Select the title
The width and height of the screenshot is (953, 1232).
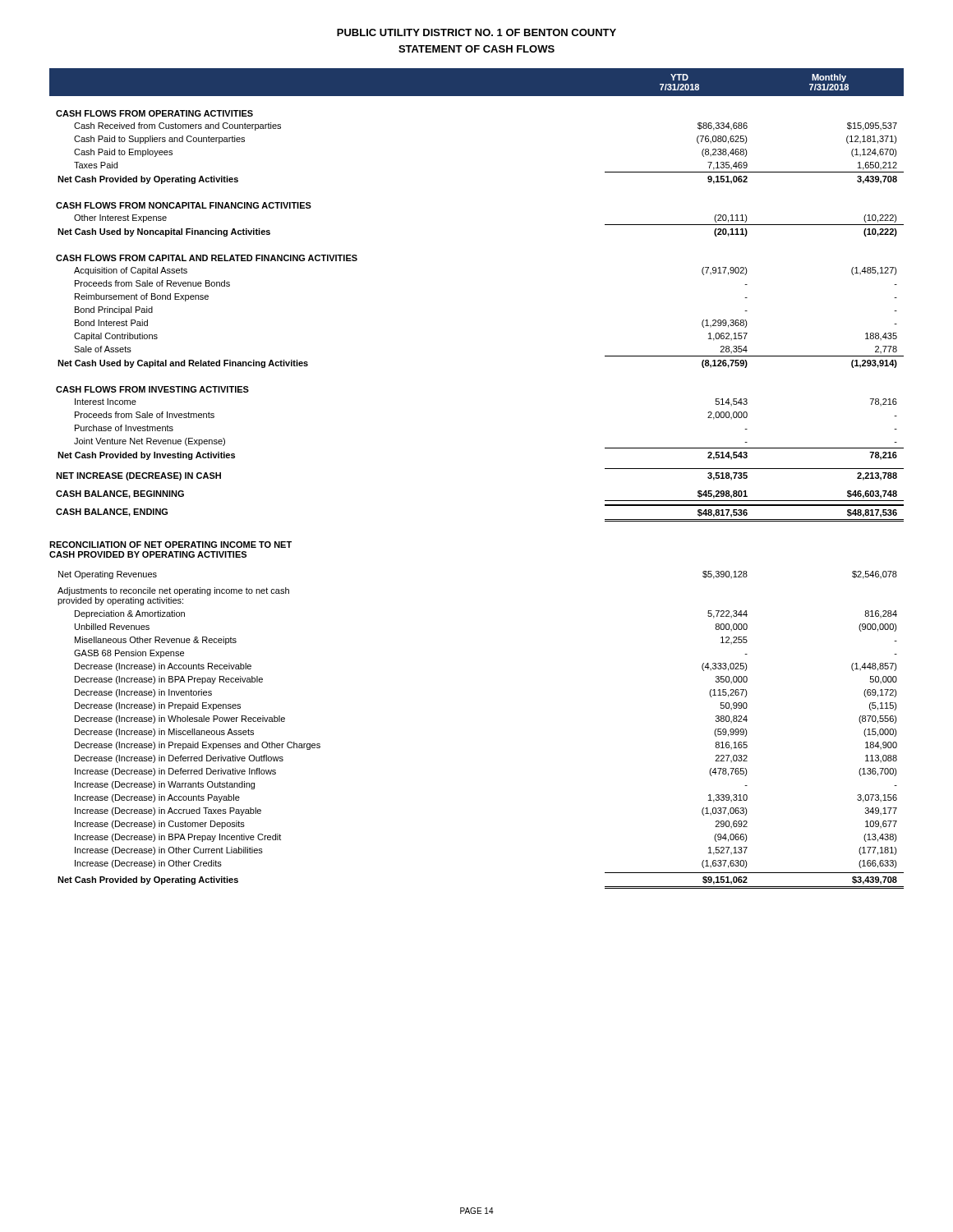point(476,40)
